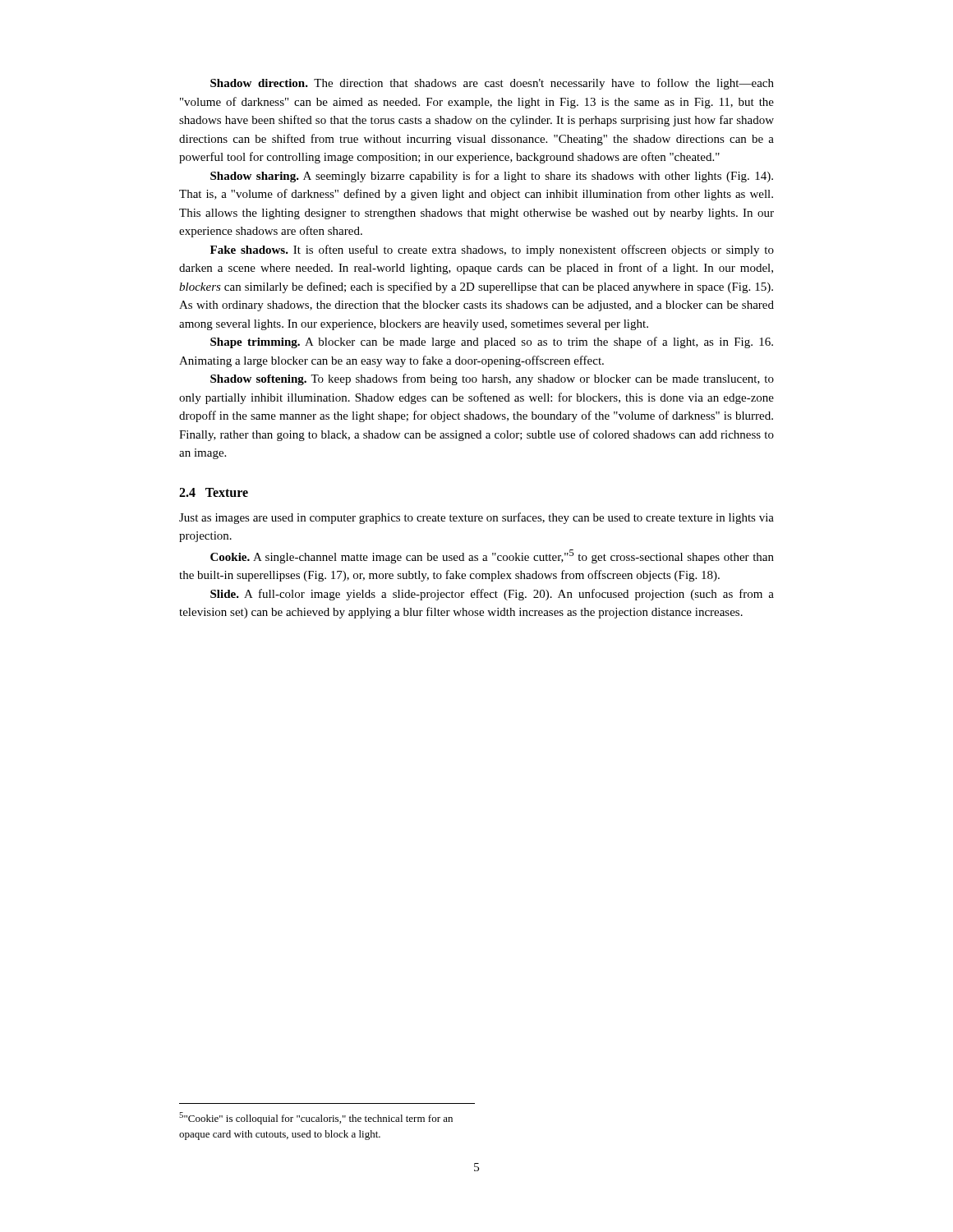Find the text starting "Shadow sharing. A seemingly bizarre capability is for"
The width and height of the screenshot is (953, 1232).
point(476,203)
